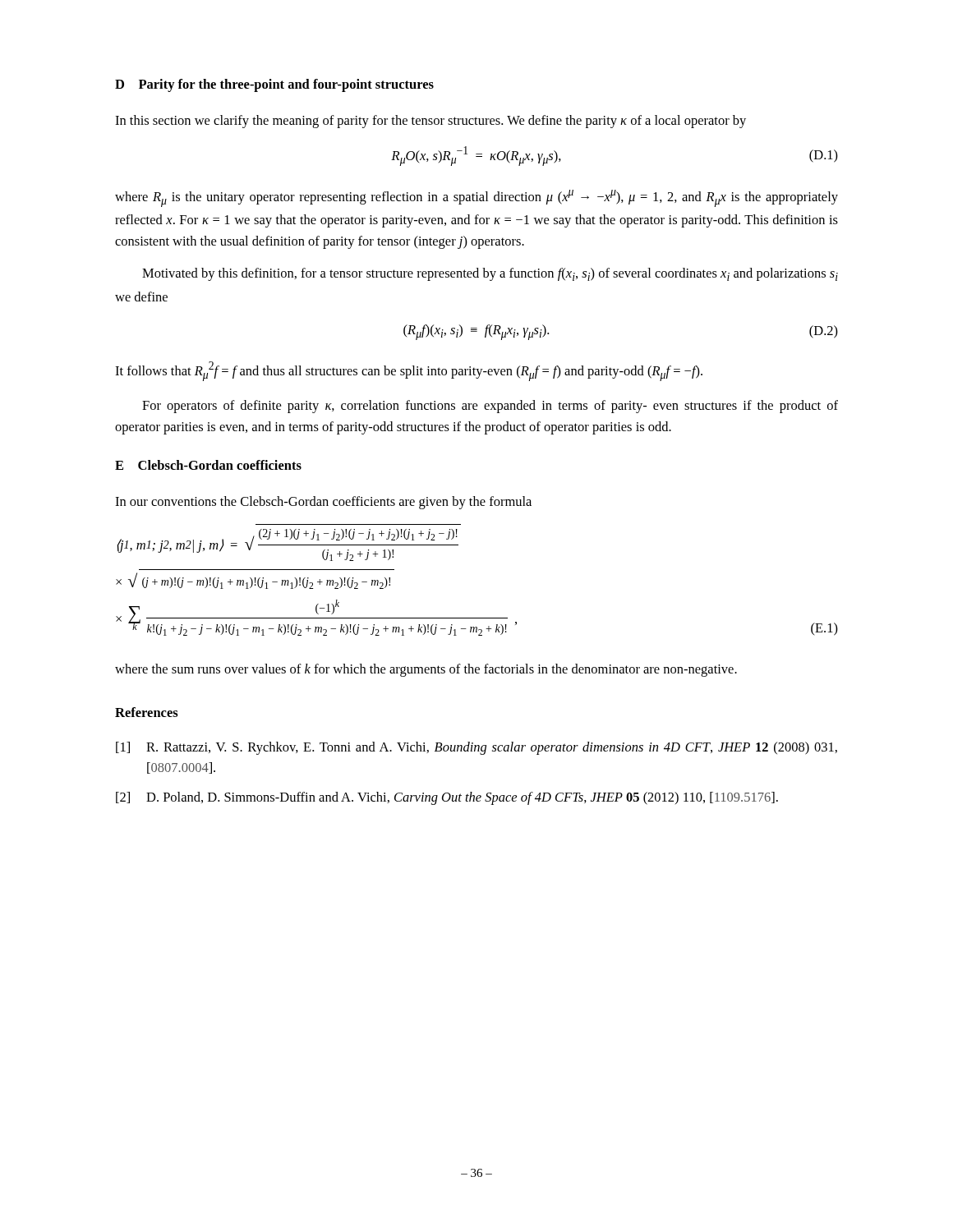Locate the text starting "[2] D. Poland, D."

coord(476,797)
